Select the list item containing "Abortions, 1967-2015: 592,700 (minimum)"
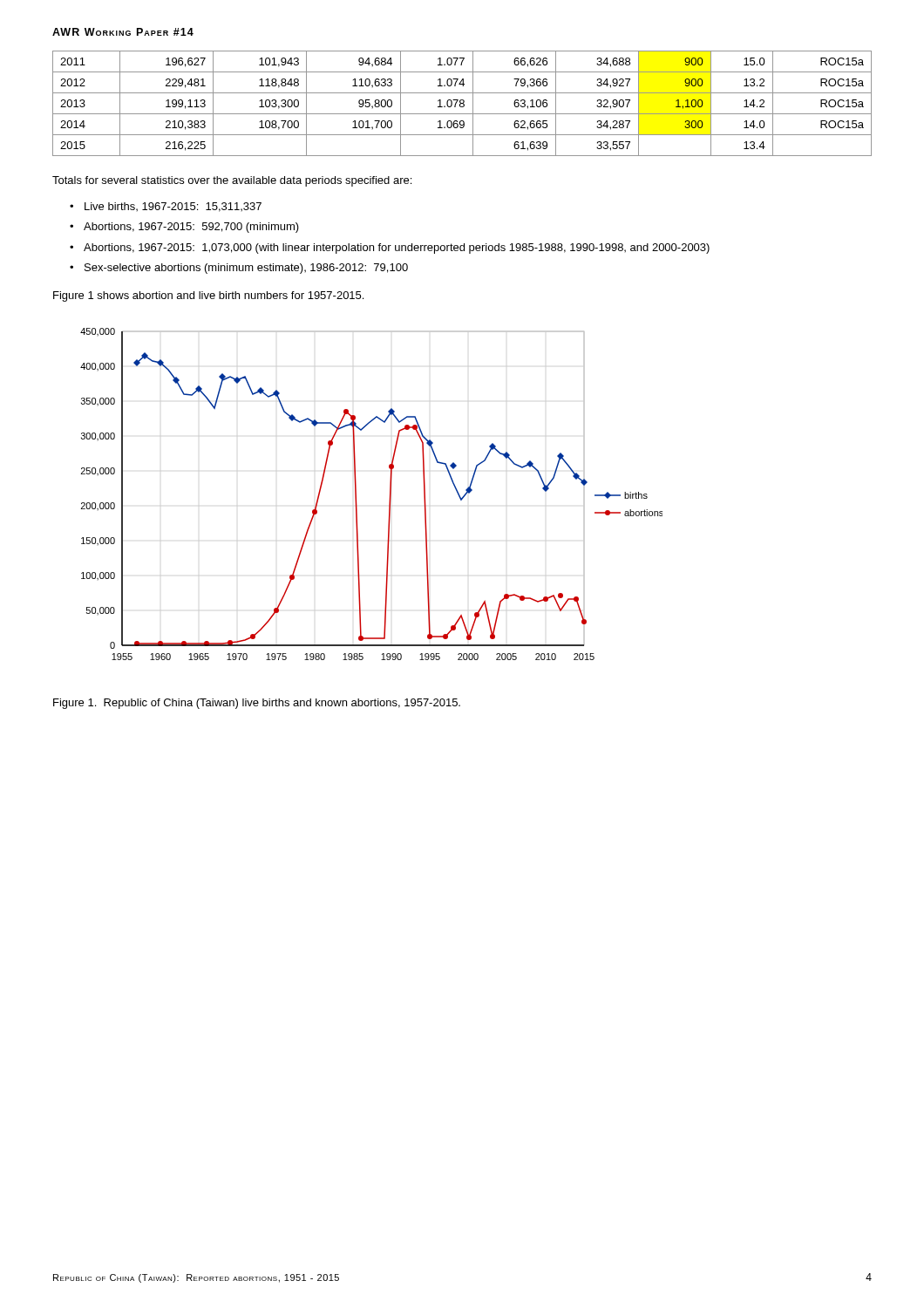 coord(191,226)
